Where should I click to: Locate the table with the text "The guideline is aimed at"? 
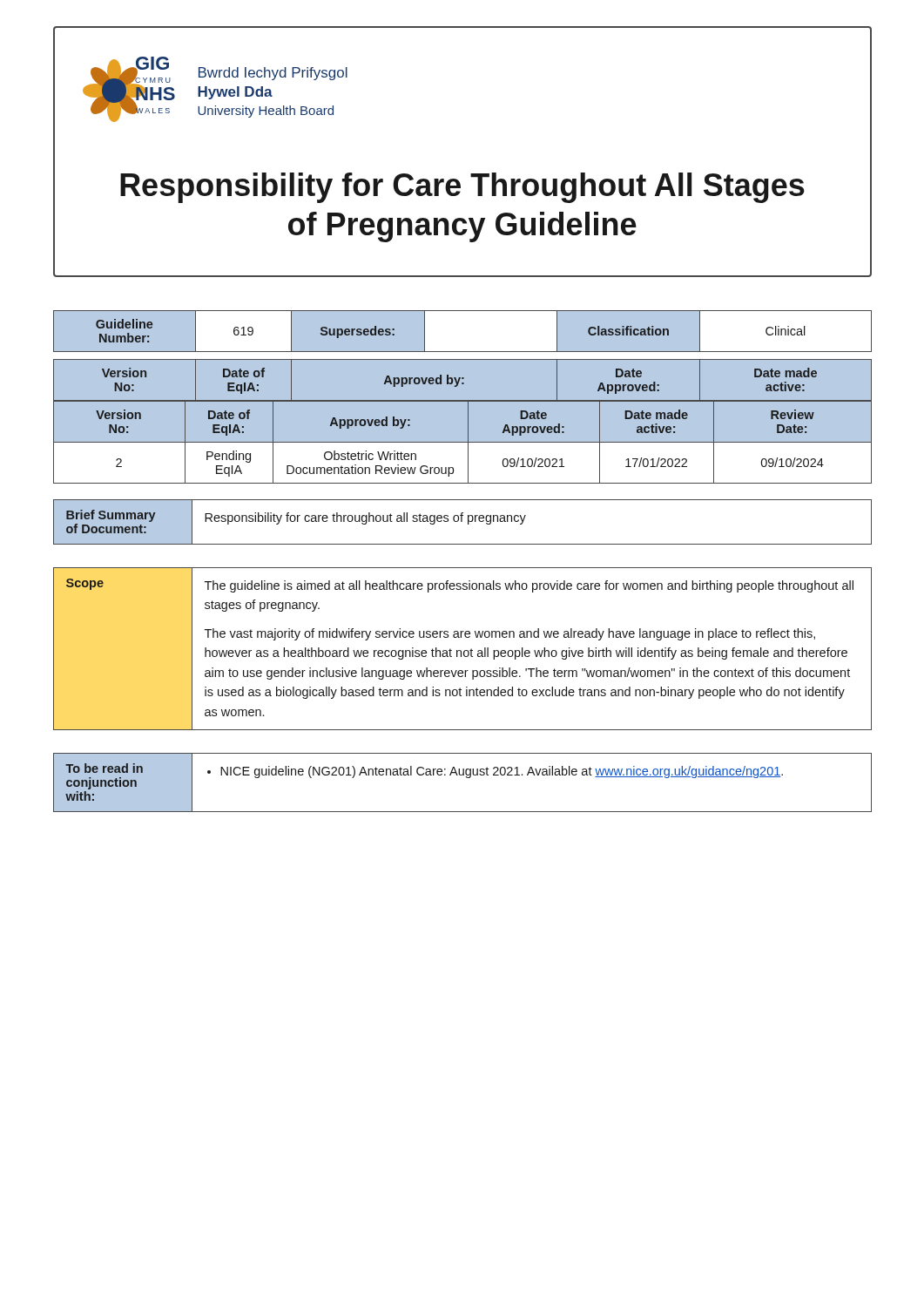[462, 649]
